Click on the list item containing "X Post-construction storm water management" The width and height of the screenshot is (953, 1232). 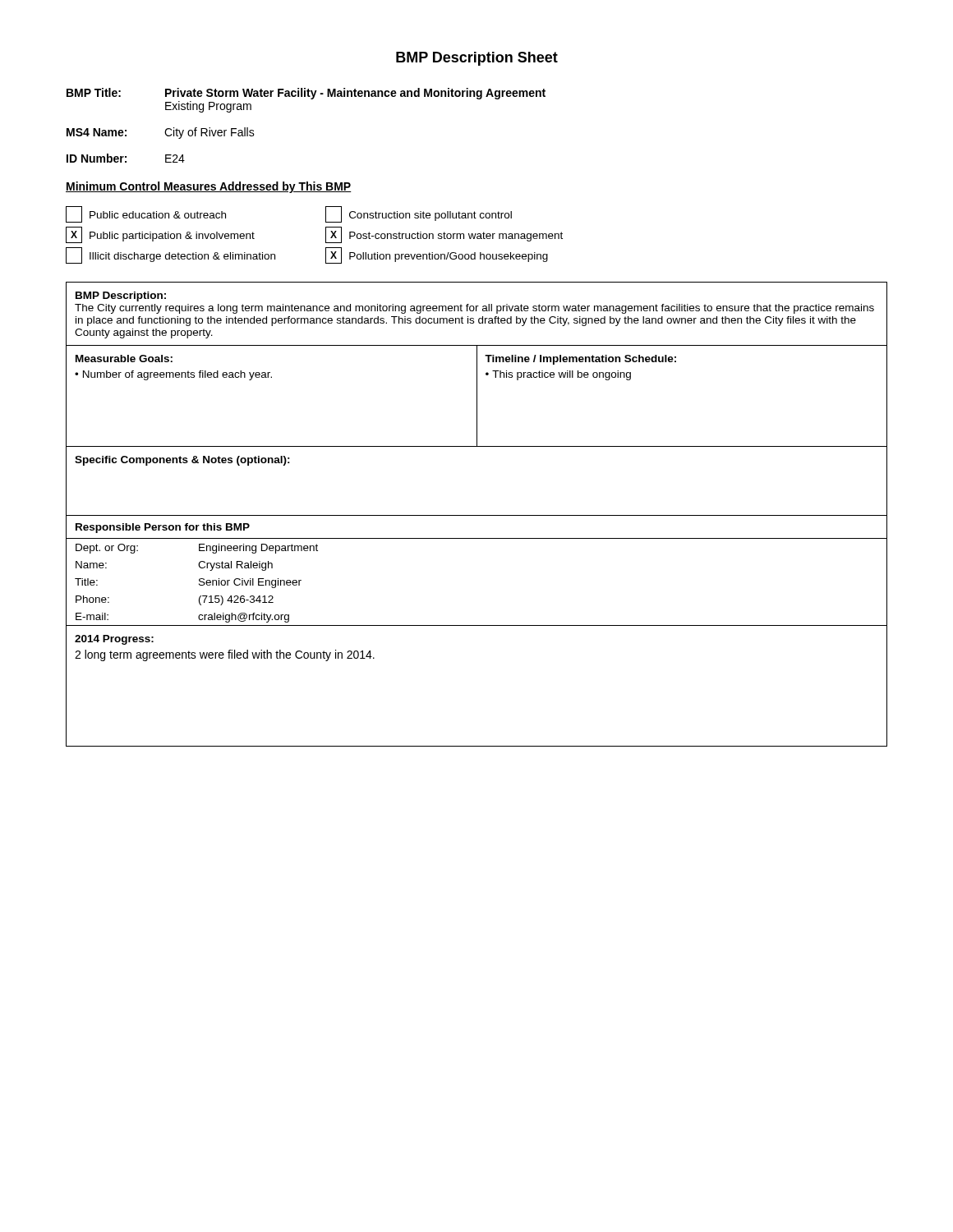pyautogui.click(x=444, y=235)
